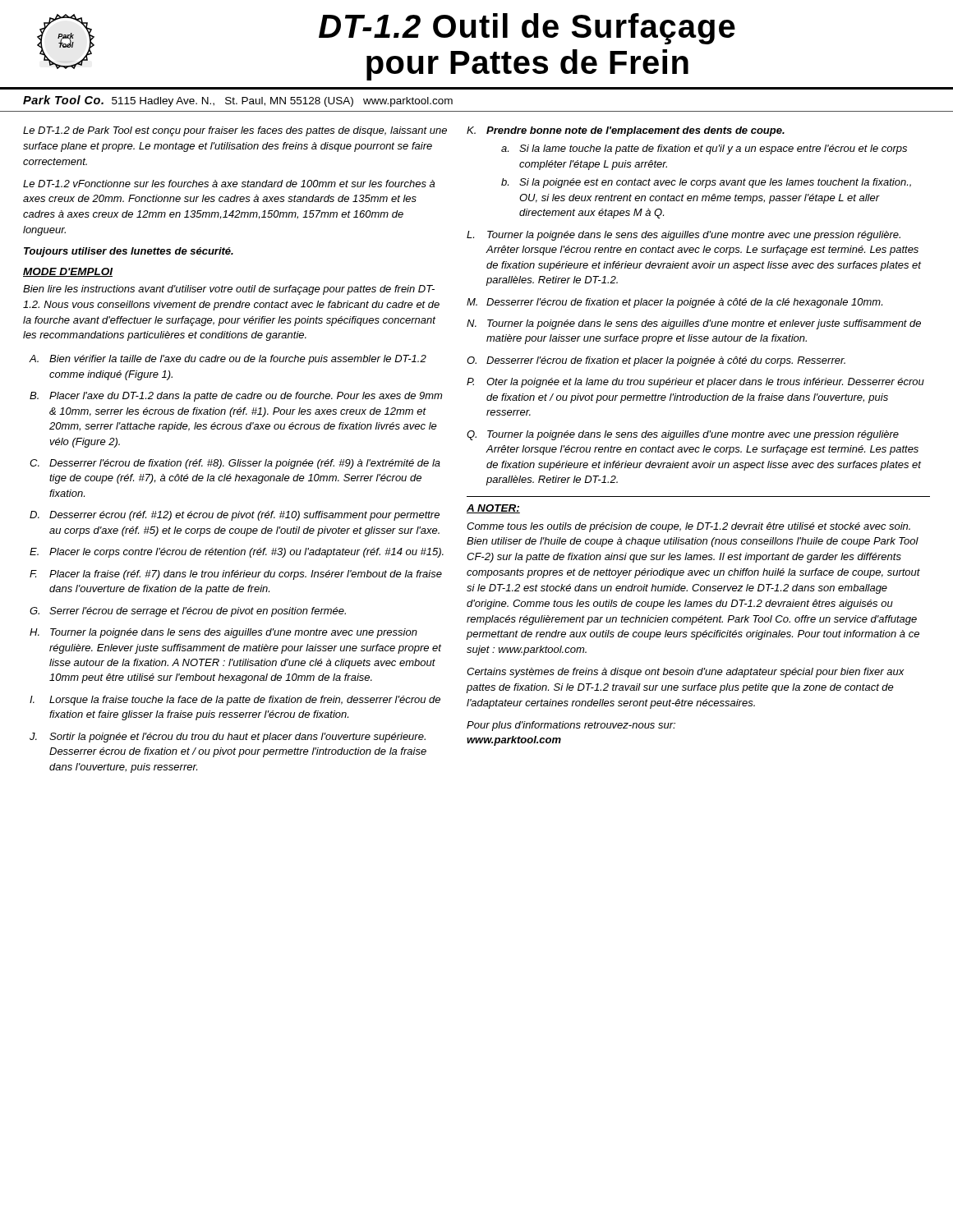Find the element starting "D. Desserrer écrou (réf. #12) et écrou de"

pos(240,523)
